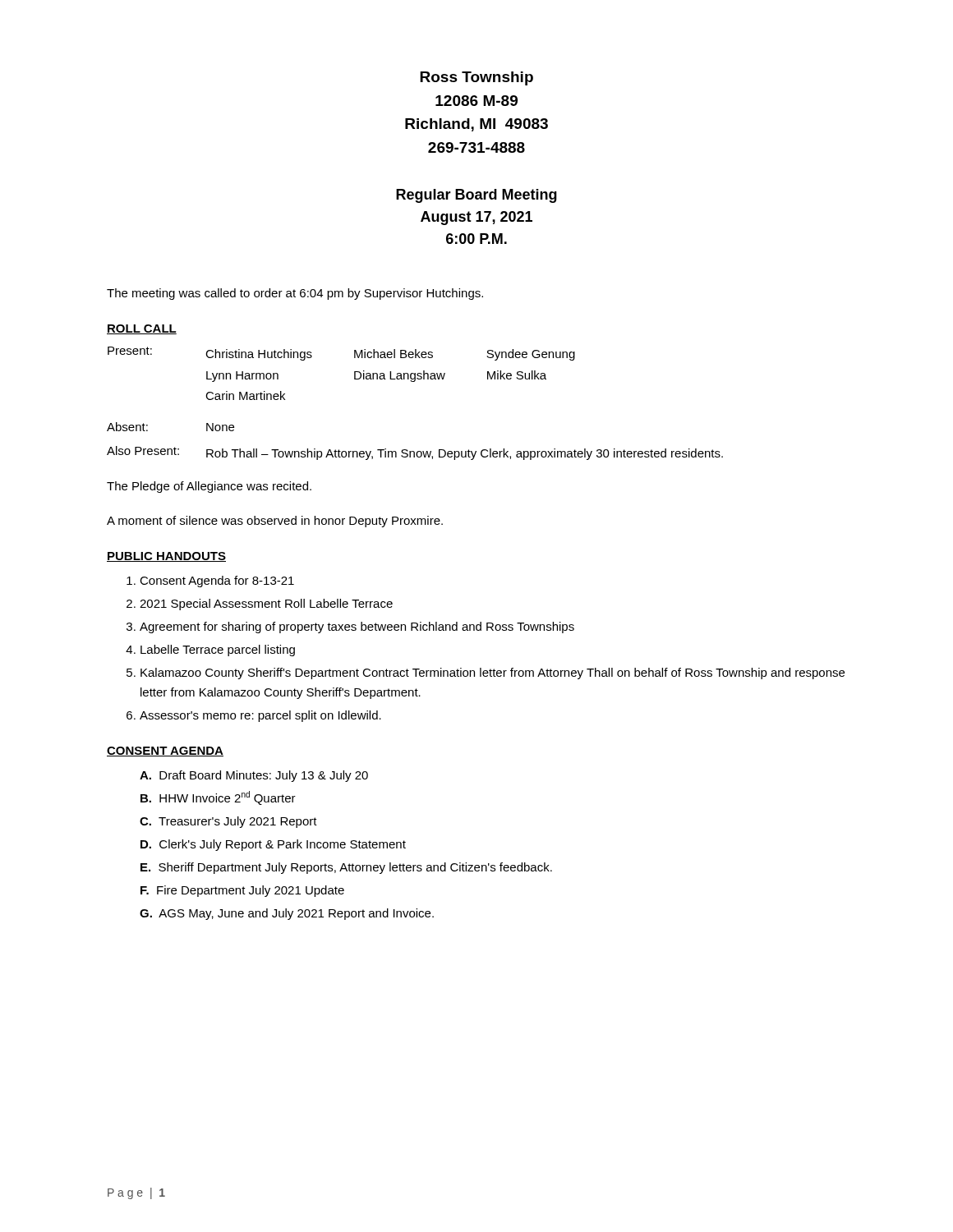Find the title that says "Ross Township 12086 M-89 Richland,"
This screenshot has height=1232, width=953.
click(x=476, y=112)
